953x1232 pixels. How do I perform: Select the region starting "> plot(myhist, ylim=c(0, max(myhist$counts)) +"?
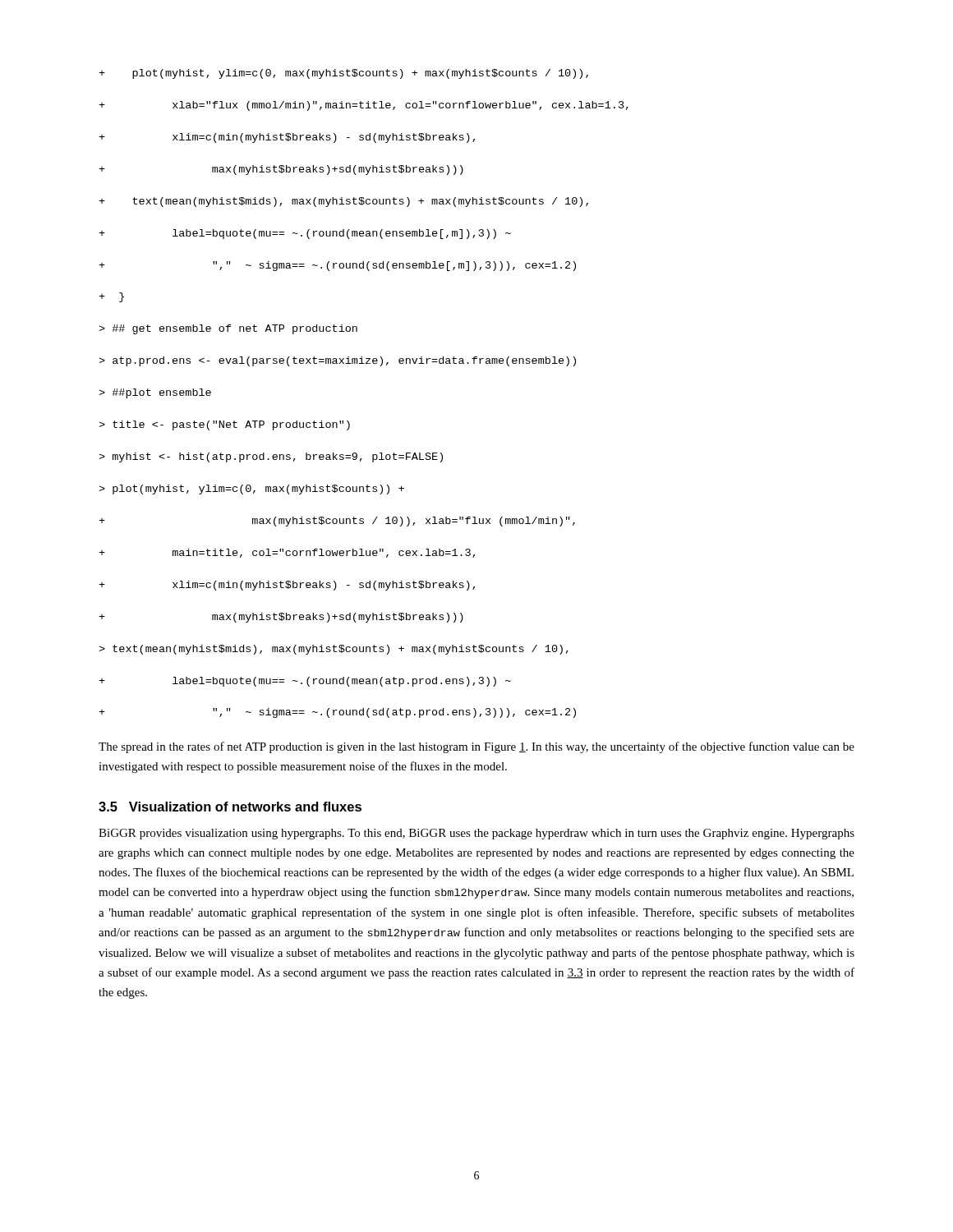coord(251,490)
